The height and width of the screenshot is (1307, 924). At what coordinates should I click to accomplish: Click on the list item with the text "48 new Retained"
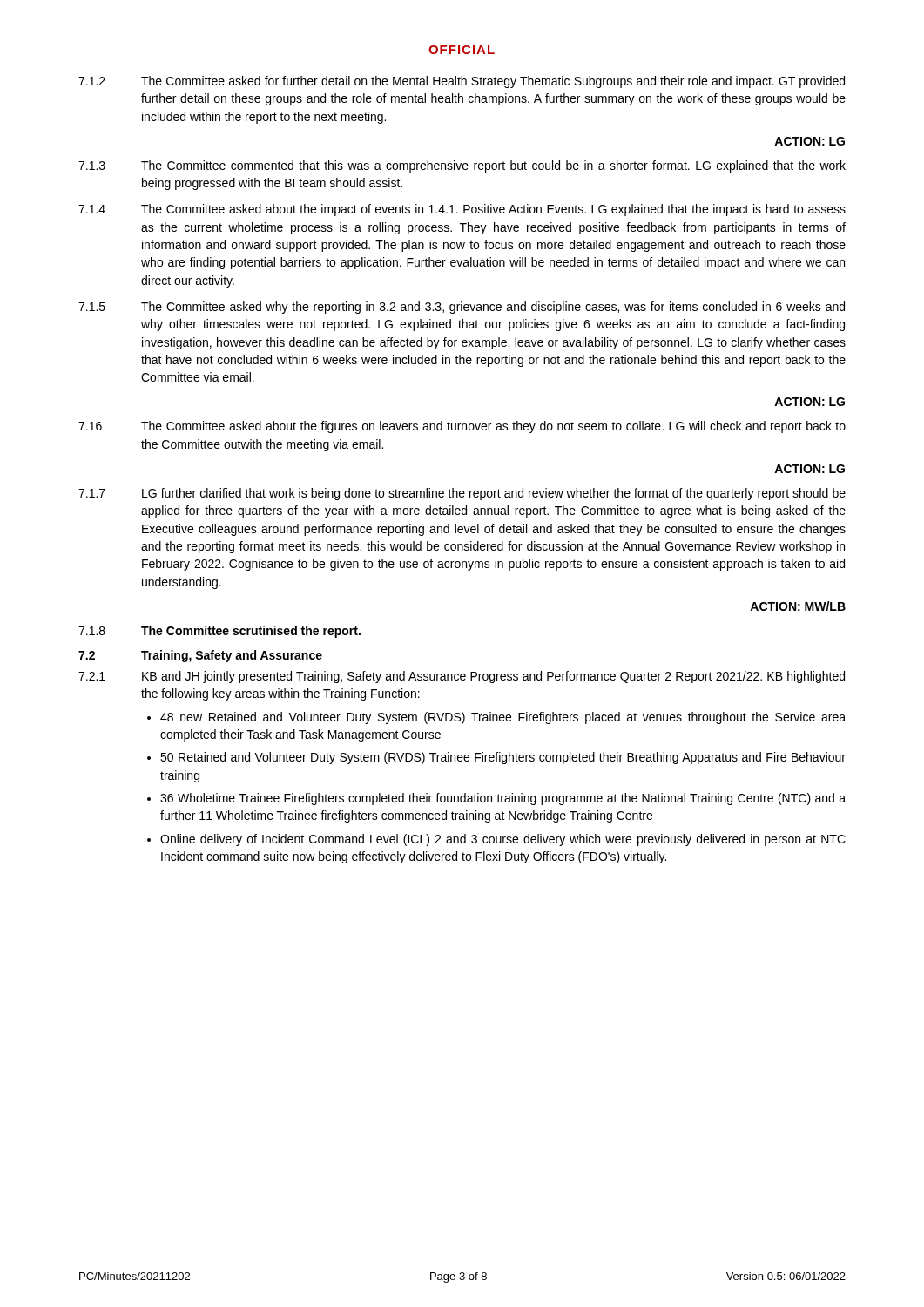click(503, 726)
